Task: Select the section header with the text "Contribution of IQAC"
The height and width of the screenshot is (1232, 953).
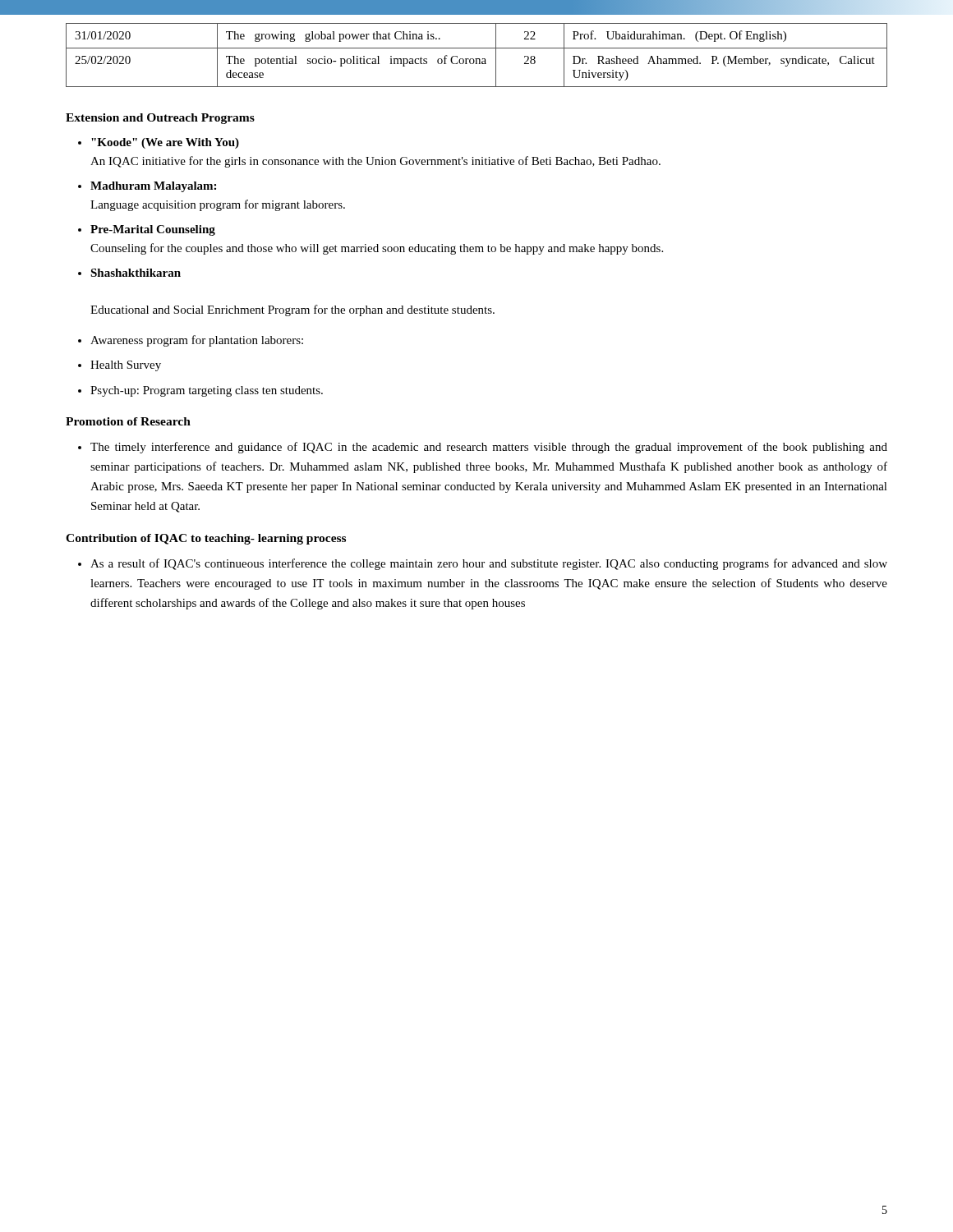Action: (x=206, y=538)
